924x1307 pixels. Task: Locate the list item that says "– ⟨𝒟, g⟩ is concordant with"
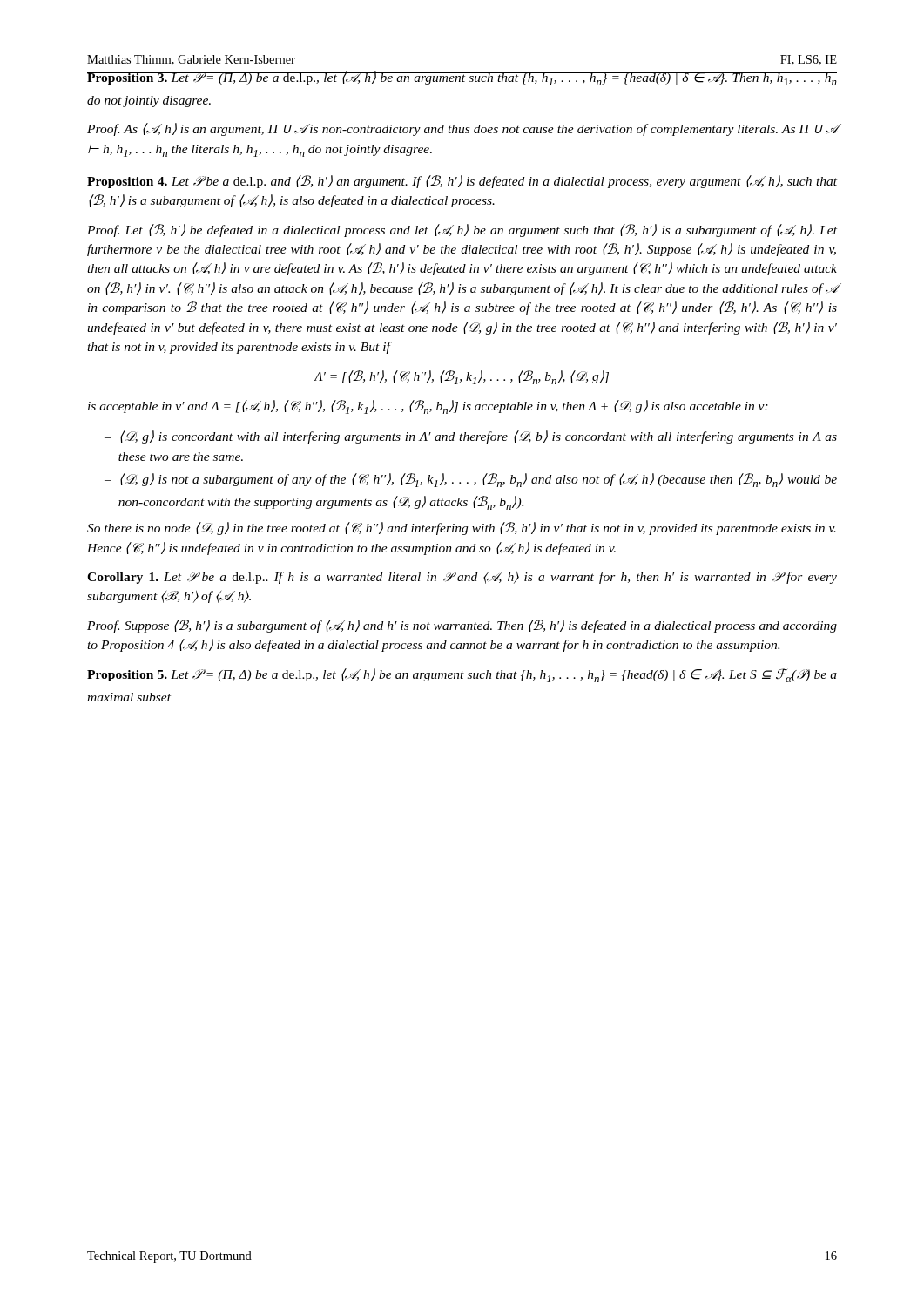471,447
